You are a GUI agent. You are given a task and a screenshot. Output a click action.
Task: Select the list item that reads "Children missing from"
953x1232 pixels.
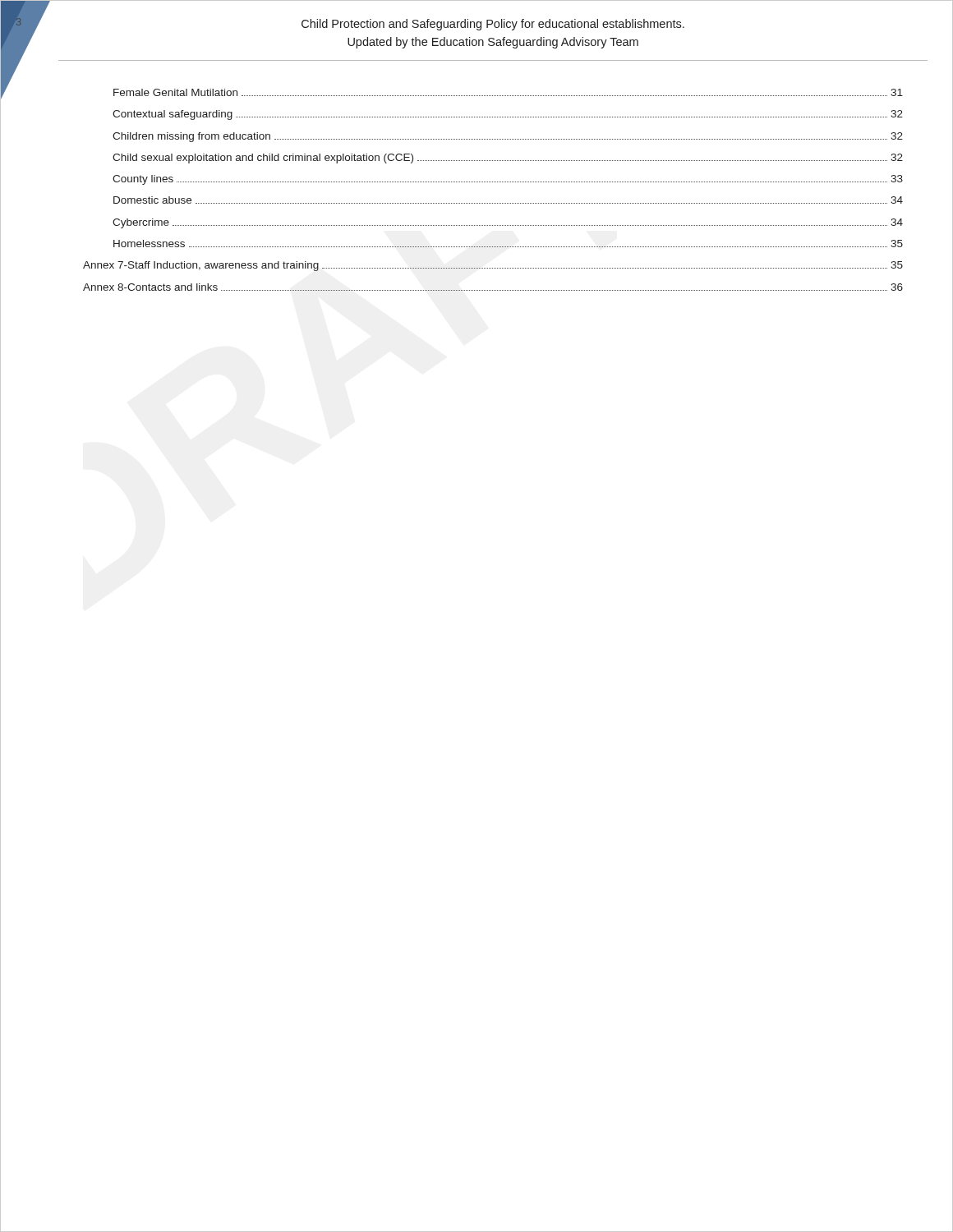(x=508, y=136)
